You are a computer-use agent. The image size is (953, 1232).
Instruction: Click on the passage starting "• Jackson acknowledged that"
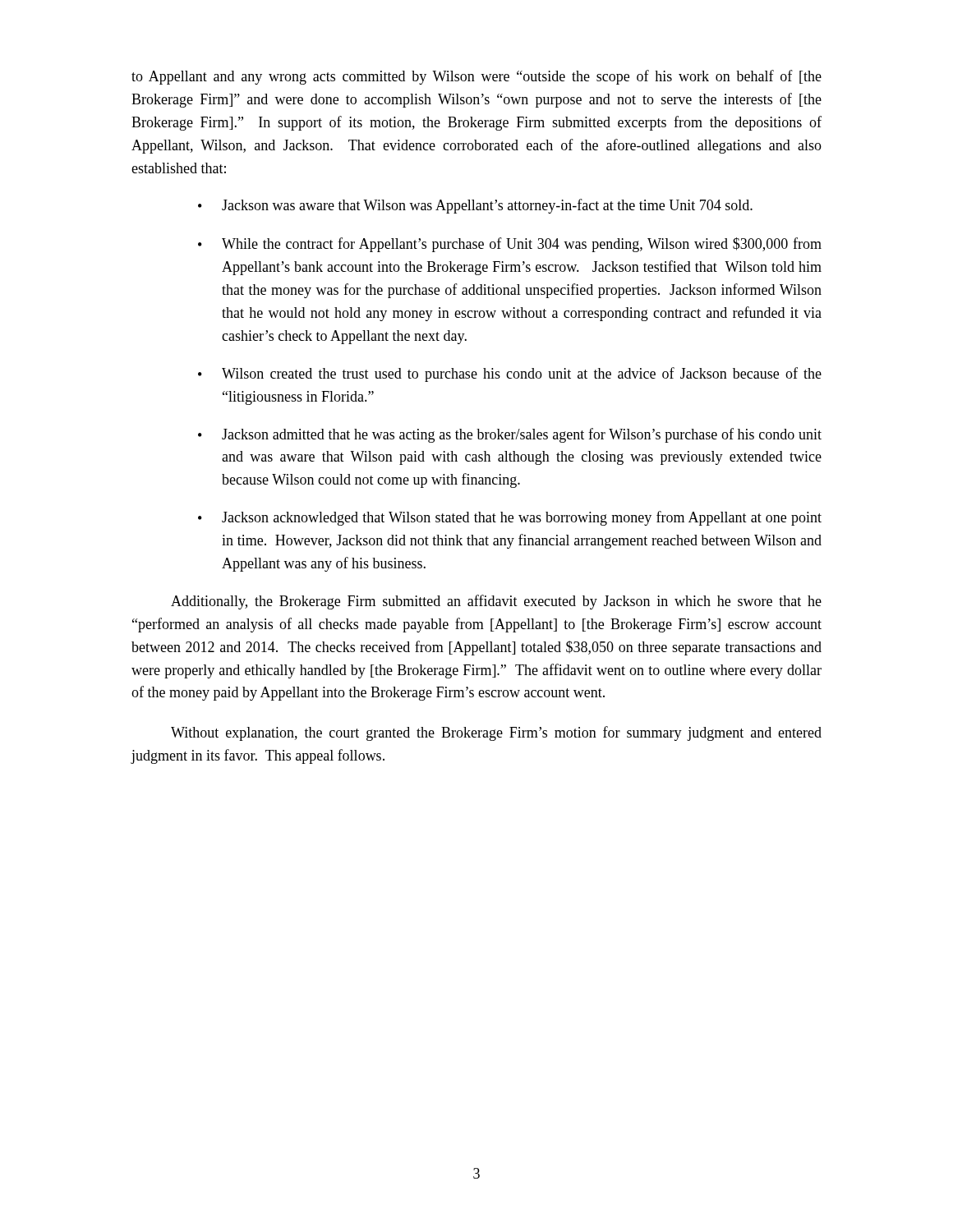[x=509, y=541]
